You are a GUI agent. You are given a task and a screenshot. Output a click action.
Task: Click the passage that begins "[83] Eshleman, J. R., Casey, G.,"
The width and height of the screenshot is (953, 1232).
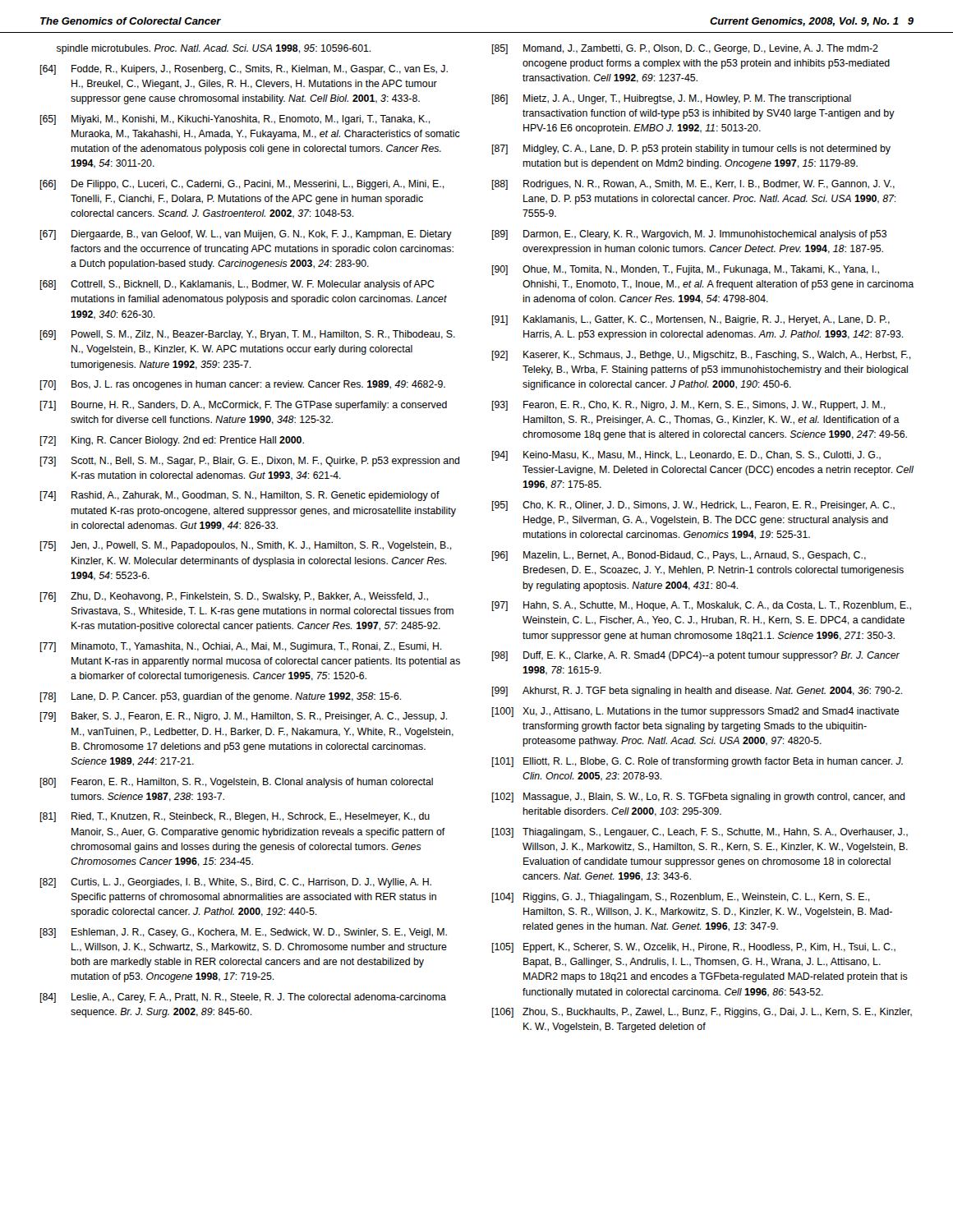pyautogui.click(x=251, y=954)
